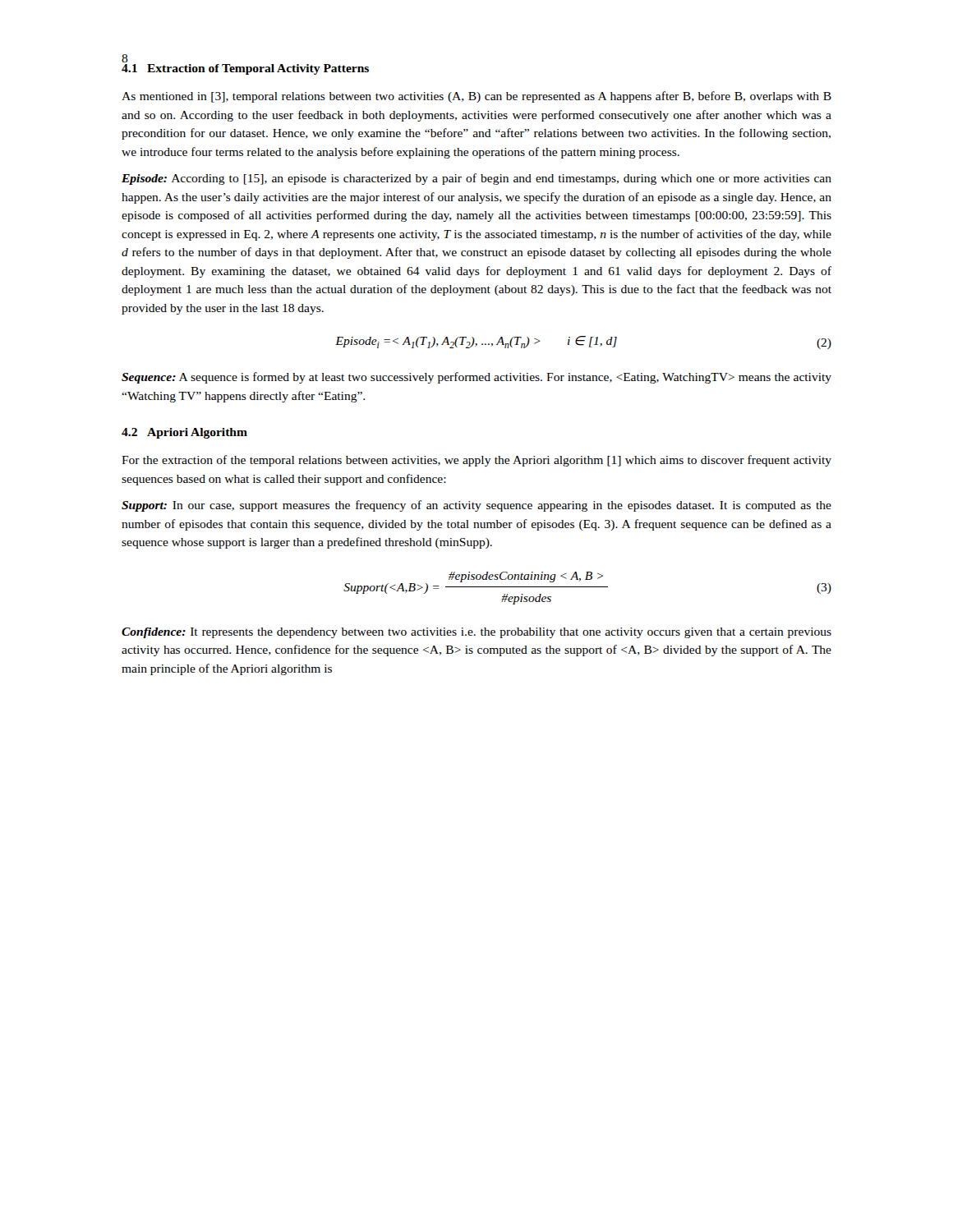953x1232 pixels.
Task: Find the section header that says "4.2 Apriori Algorithm"
Action: tap(184, 432)
